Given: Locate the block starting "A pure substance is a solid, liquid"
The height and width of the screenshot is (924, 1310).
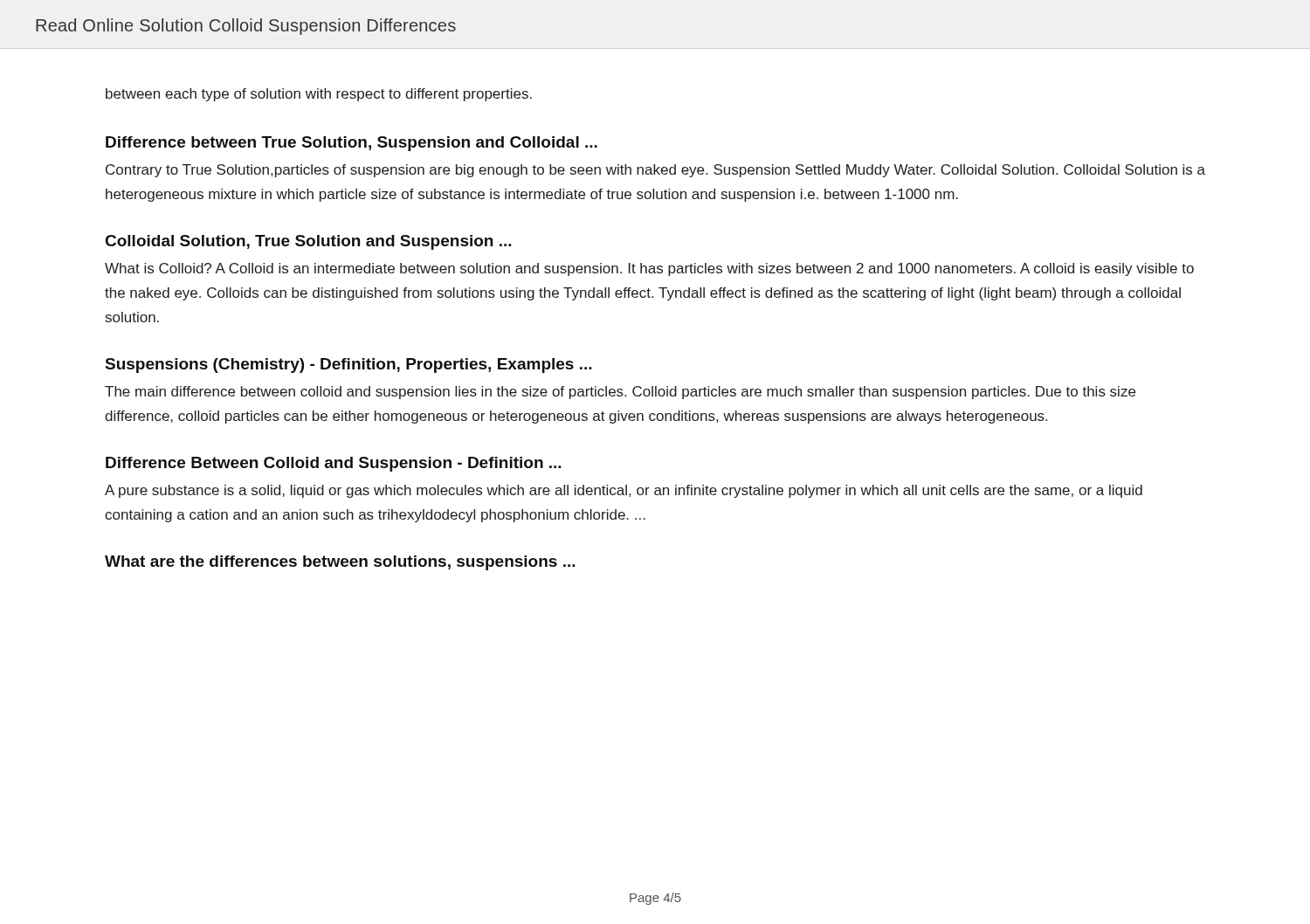Looking at the screenshot, I should coord(624,503).
